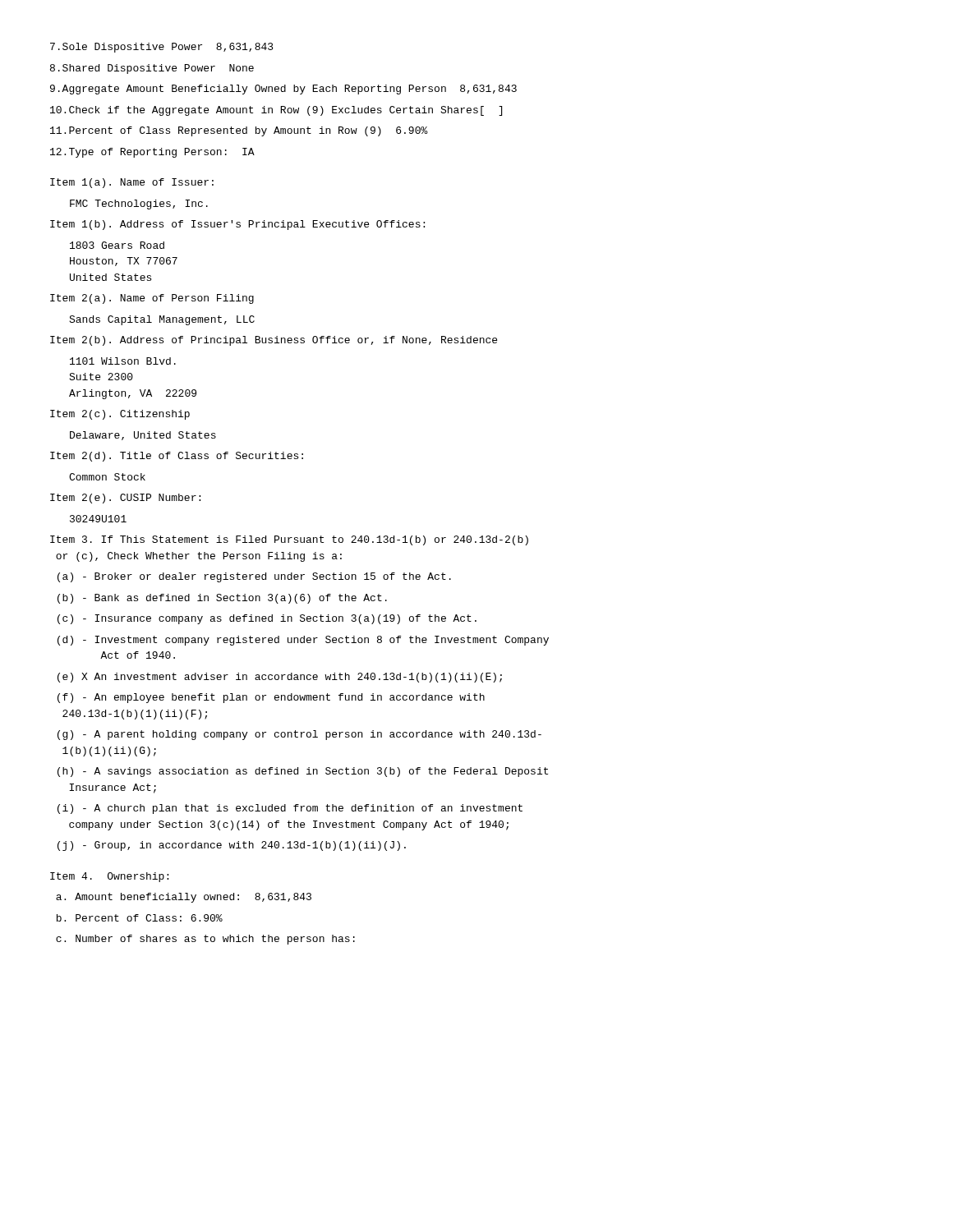The image size is (953, 1232).
Task: Point to the block beginning "(b) - Bank as defined in"
Action: [219, 598]
